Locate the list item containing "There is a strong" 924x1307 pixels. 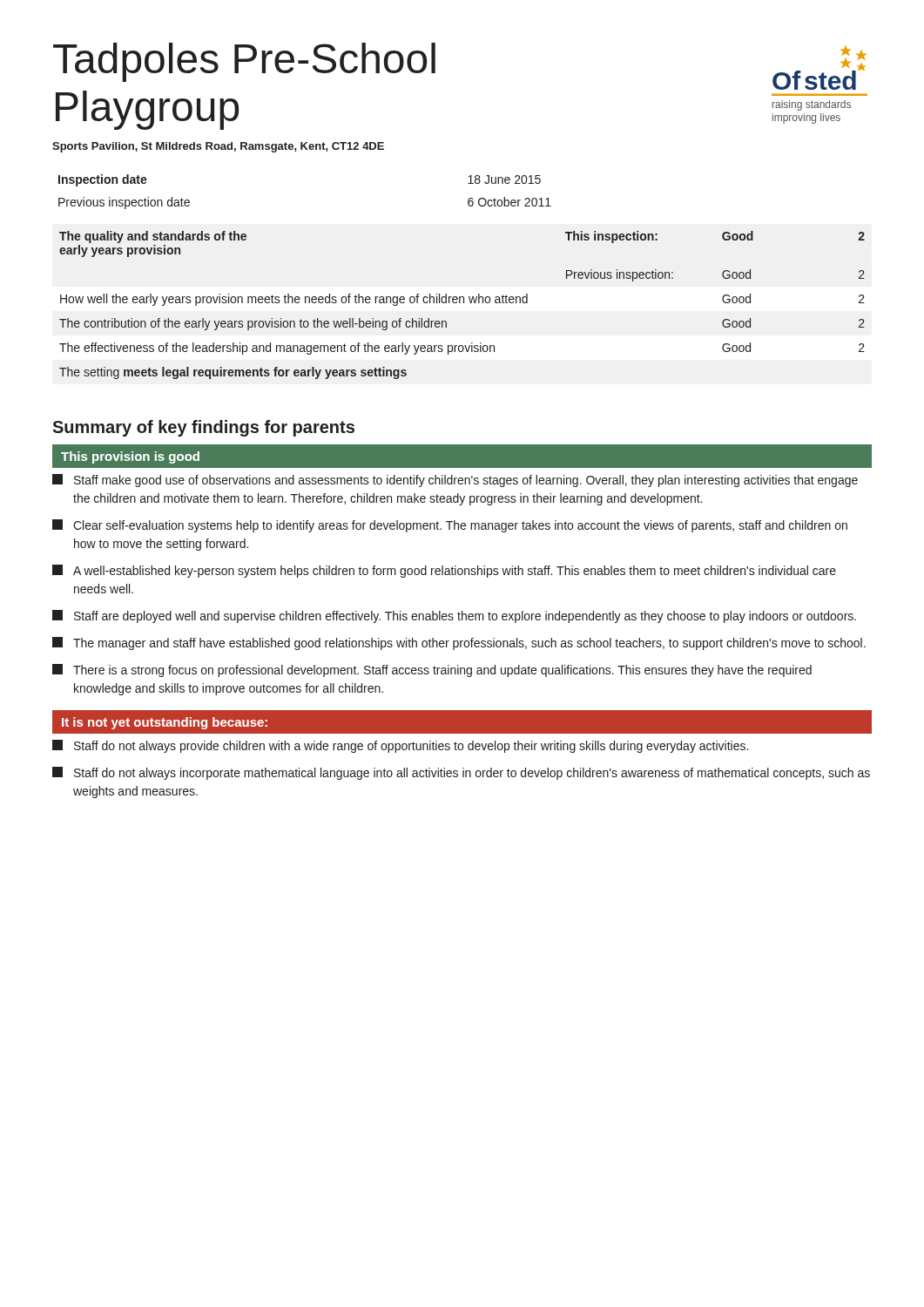(x=462, y=680)
